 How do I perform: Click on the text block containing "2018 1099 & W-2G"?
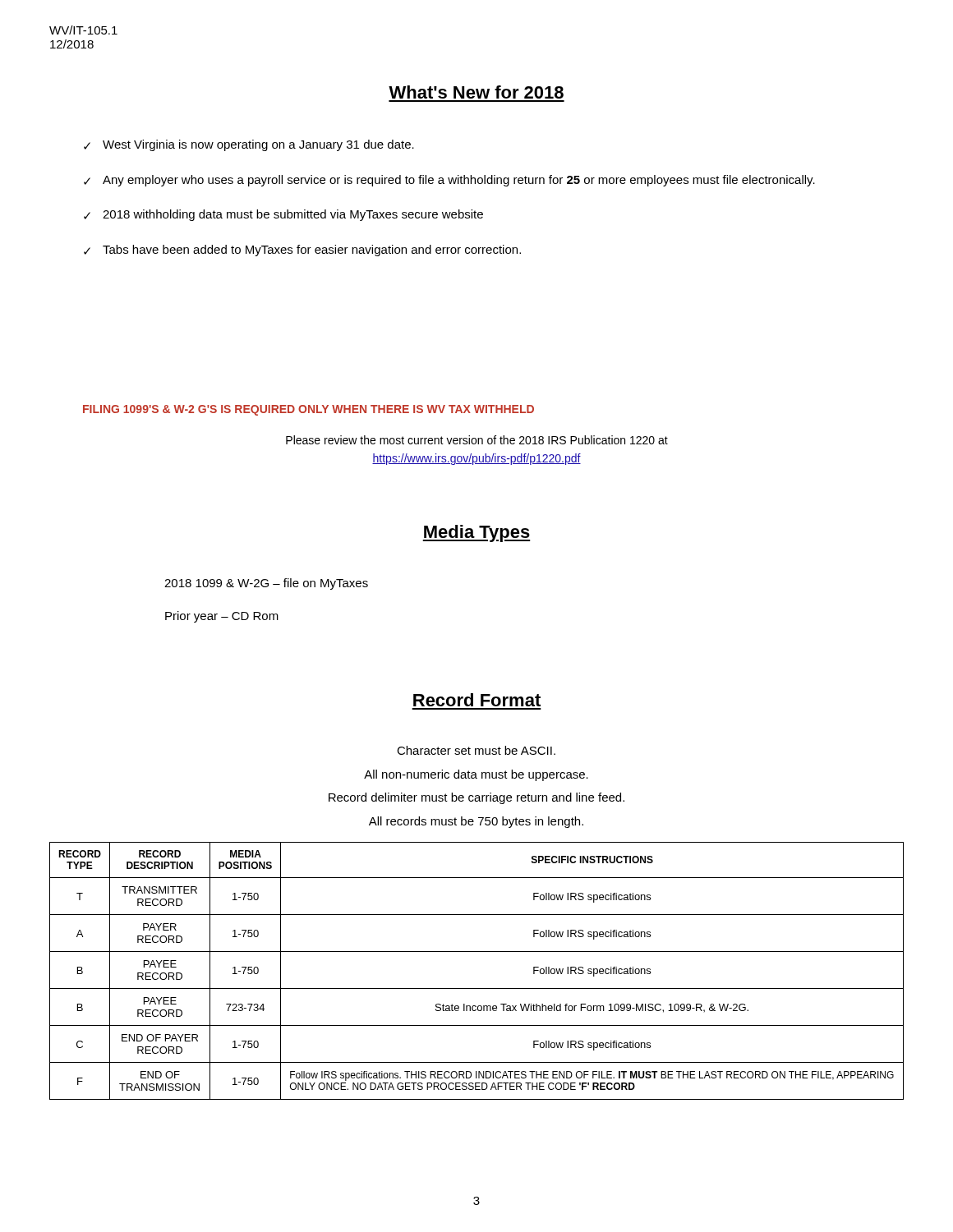266,583
